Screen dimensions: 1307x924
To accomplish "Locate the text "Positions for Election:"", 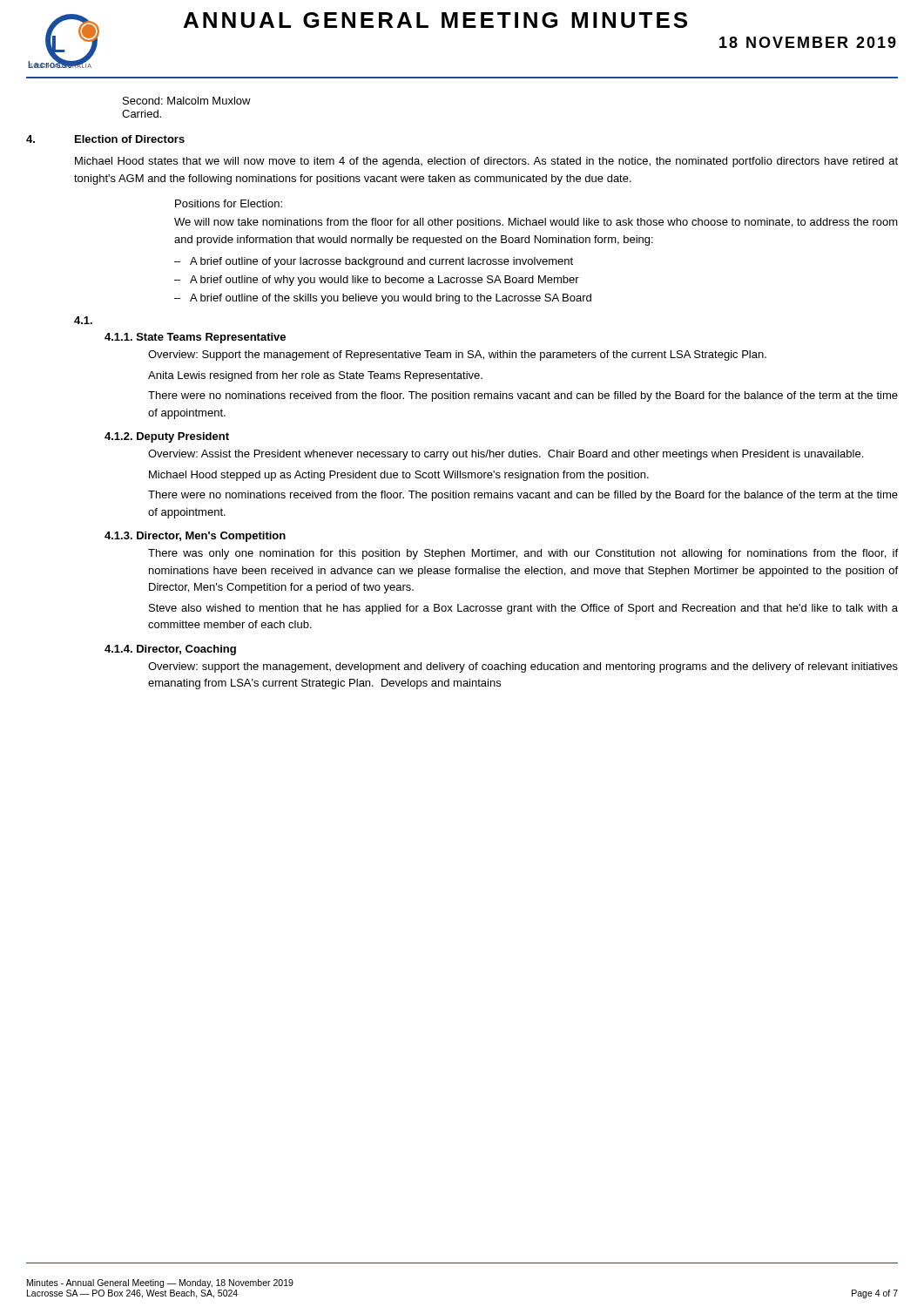I will click(x=229, y=203).
